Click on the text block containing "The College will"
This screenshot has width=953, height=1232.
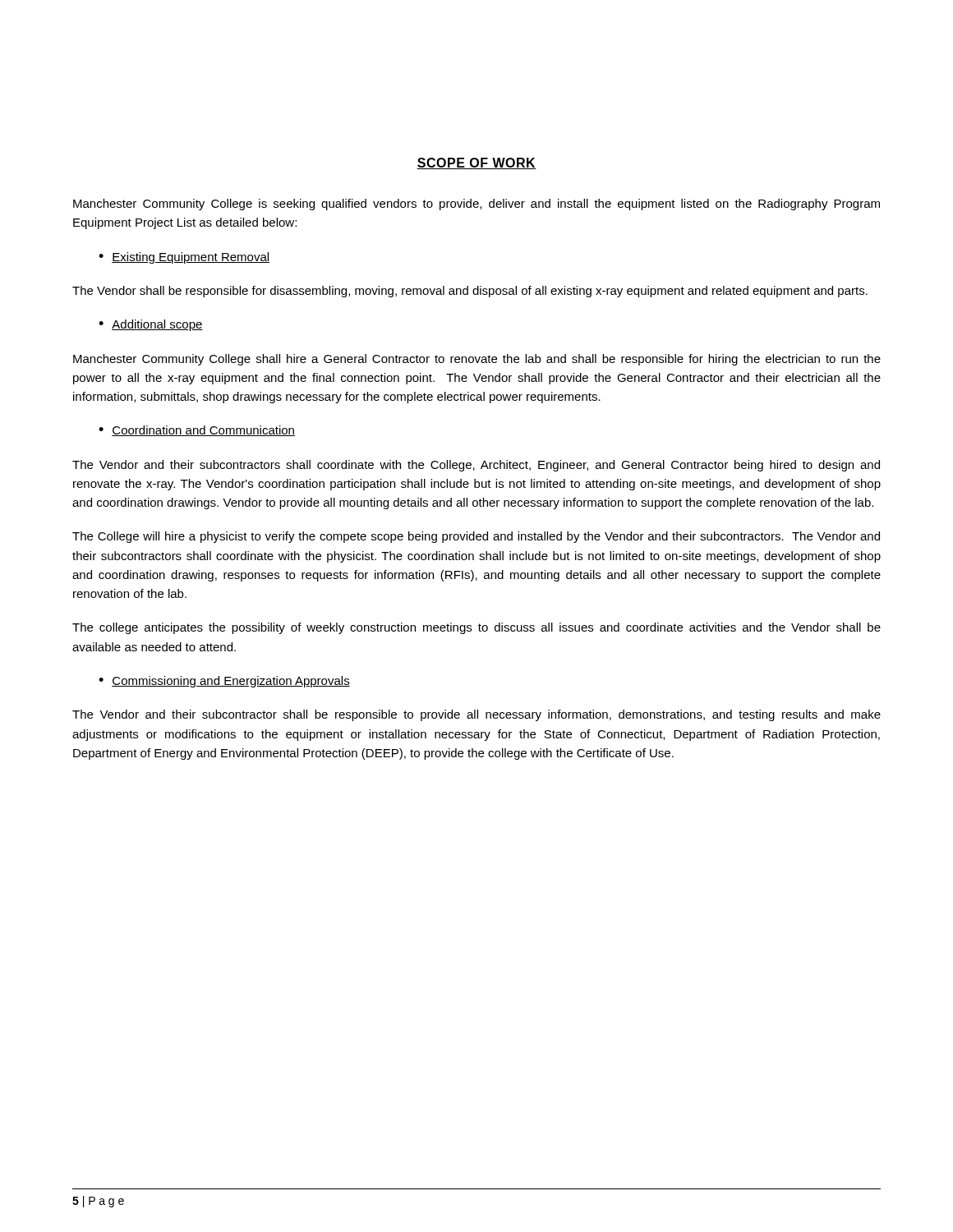(476, 565)
